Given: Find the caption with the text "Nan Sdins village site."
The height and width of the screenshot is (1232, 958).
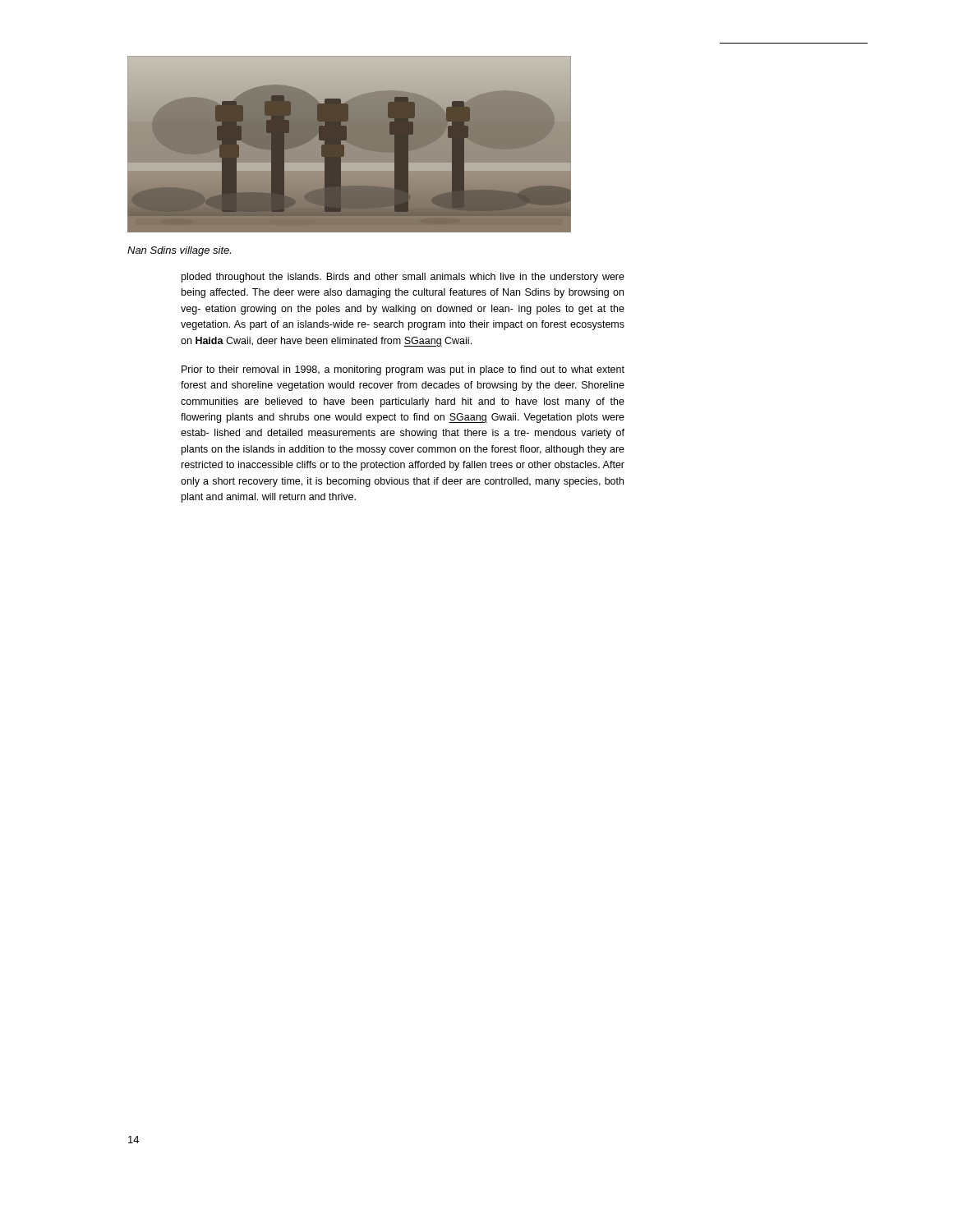Looking at the screenshot, I should (180, 250).
